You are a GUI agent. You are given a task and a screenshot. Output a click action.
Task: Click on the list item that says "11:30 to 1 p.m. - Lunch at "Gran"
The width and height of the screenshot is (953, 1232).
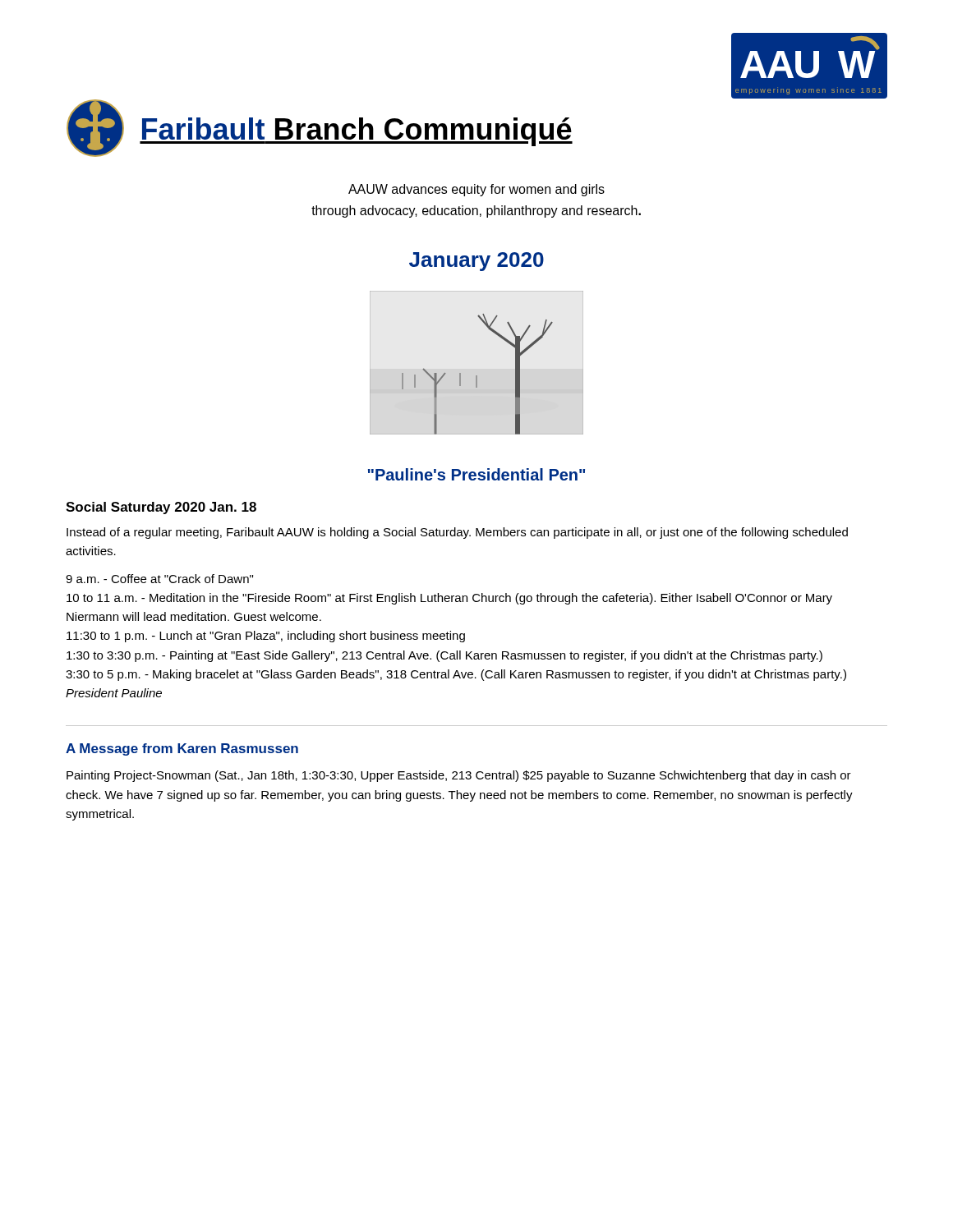point(266,636)
